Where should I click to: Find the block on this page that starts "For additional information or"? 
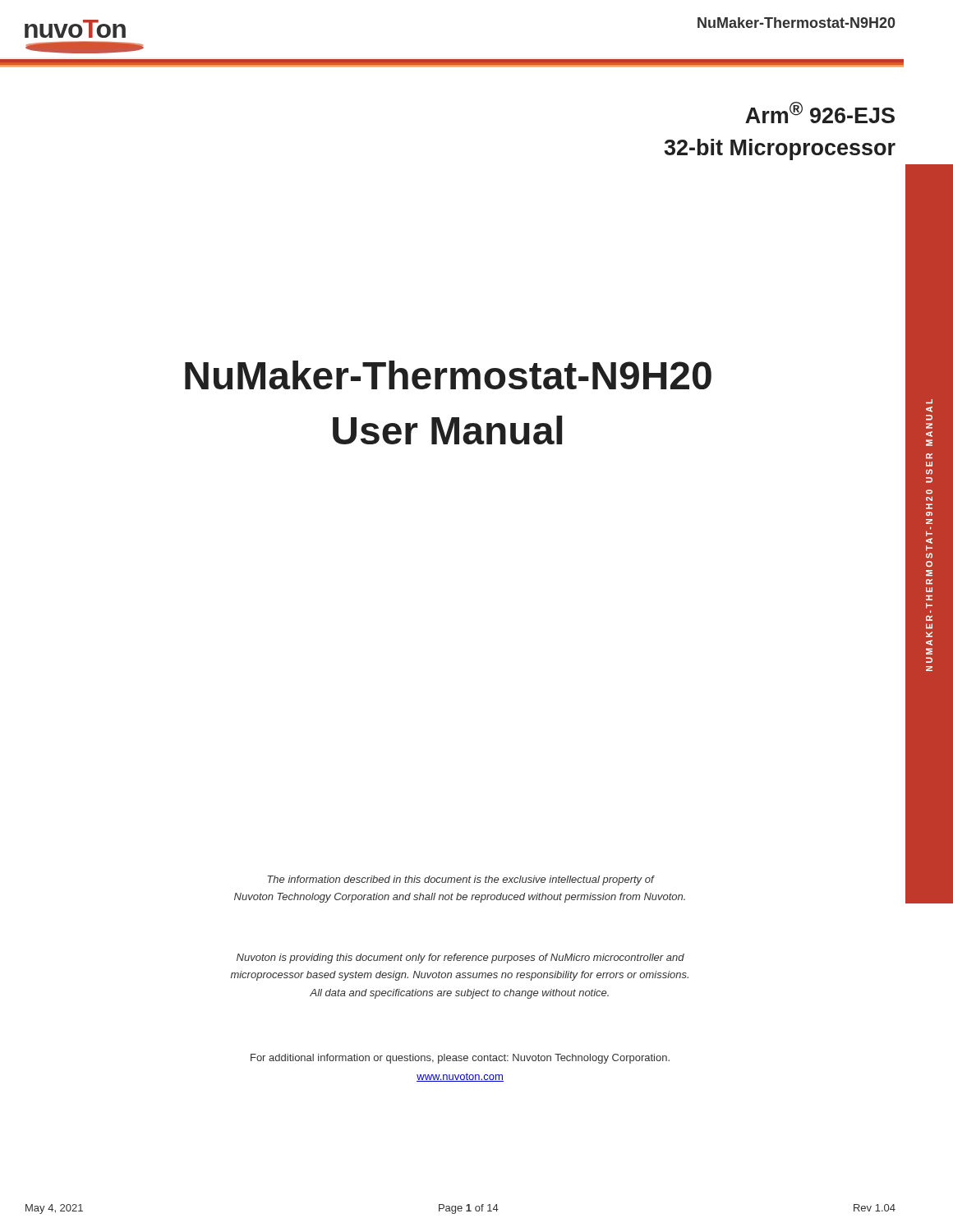460,1067
